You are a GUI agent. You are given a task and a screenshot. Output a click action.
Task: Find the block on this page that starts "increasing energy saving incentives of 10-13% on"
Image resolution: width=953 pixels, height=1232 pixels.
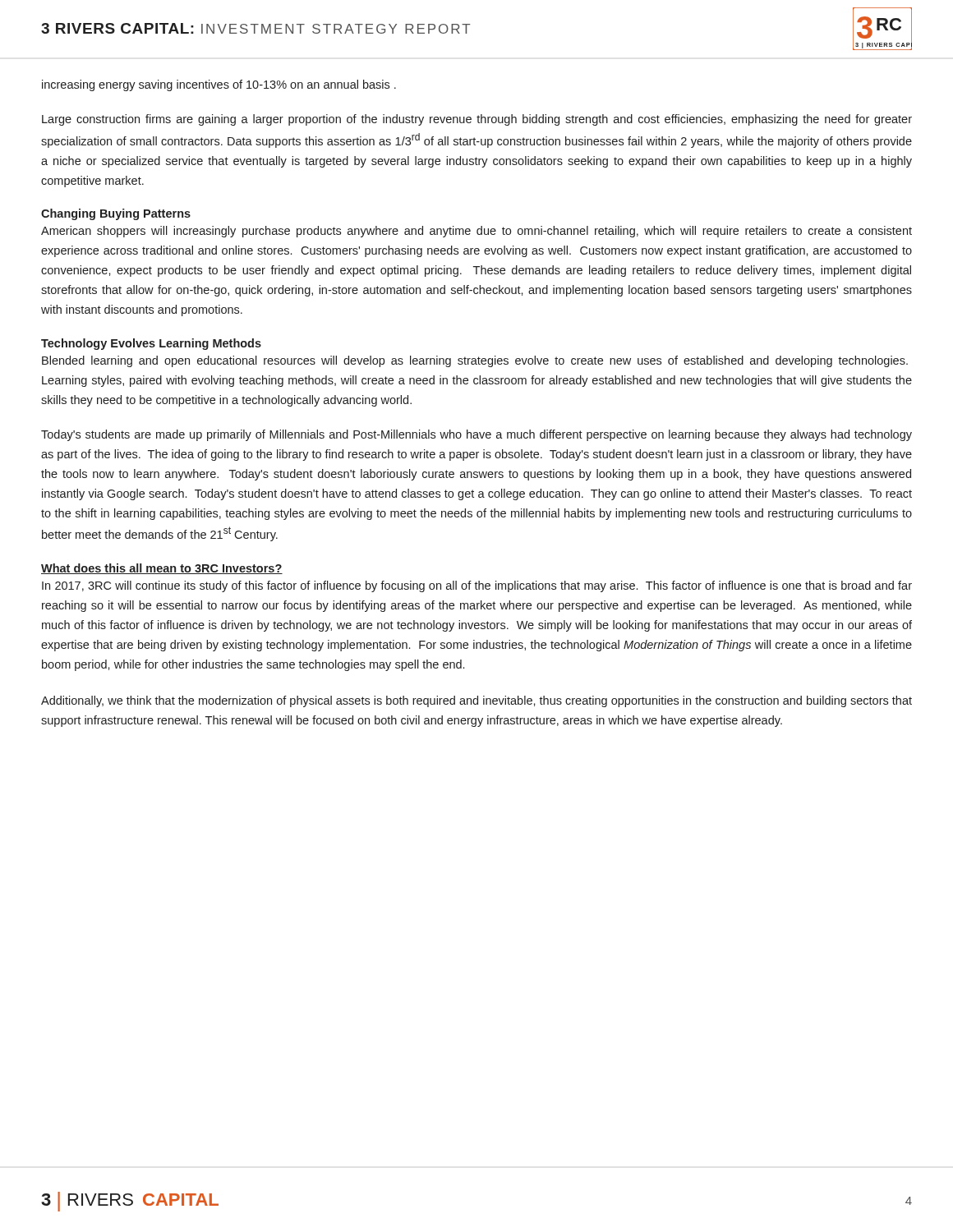[x=219, y=85]
